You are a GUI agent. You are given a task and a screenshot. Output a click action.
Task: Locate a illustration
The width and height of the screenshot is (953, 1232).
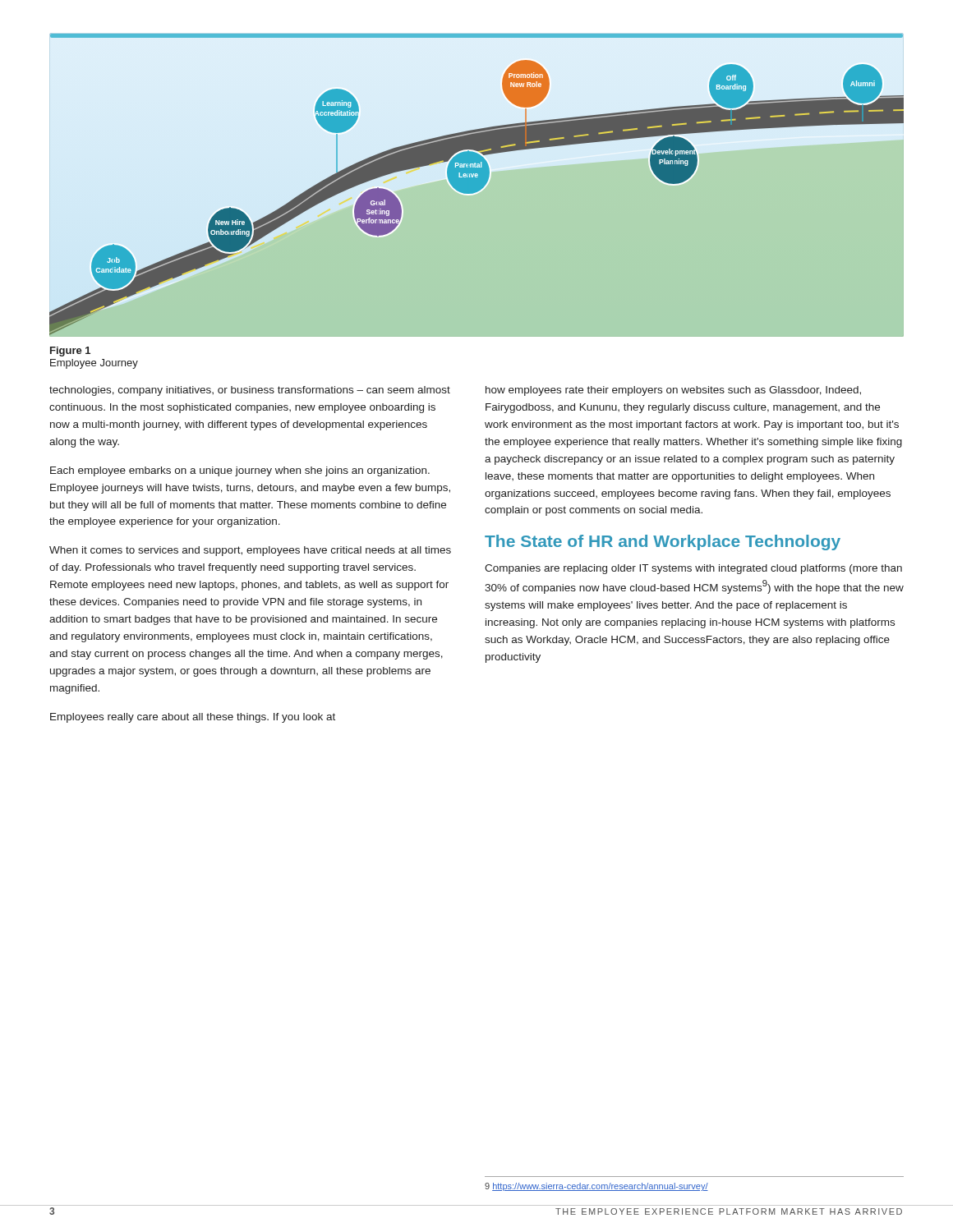(476, 185)
